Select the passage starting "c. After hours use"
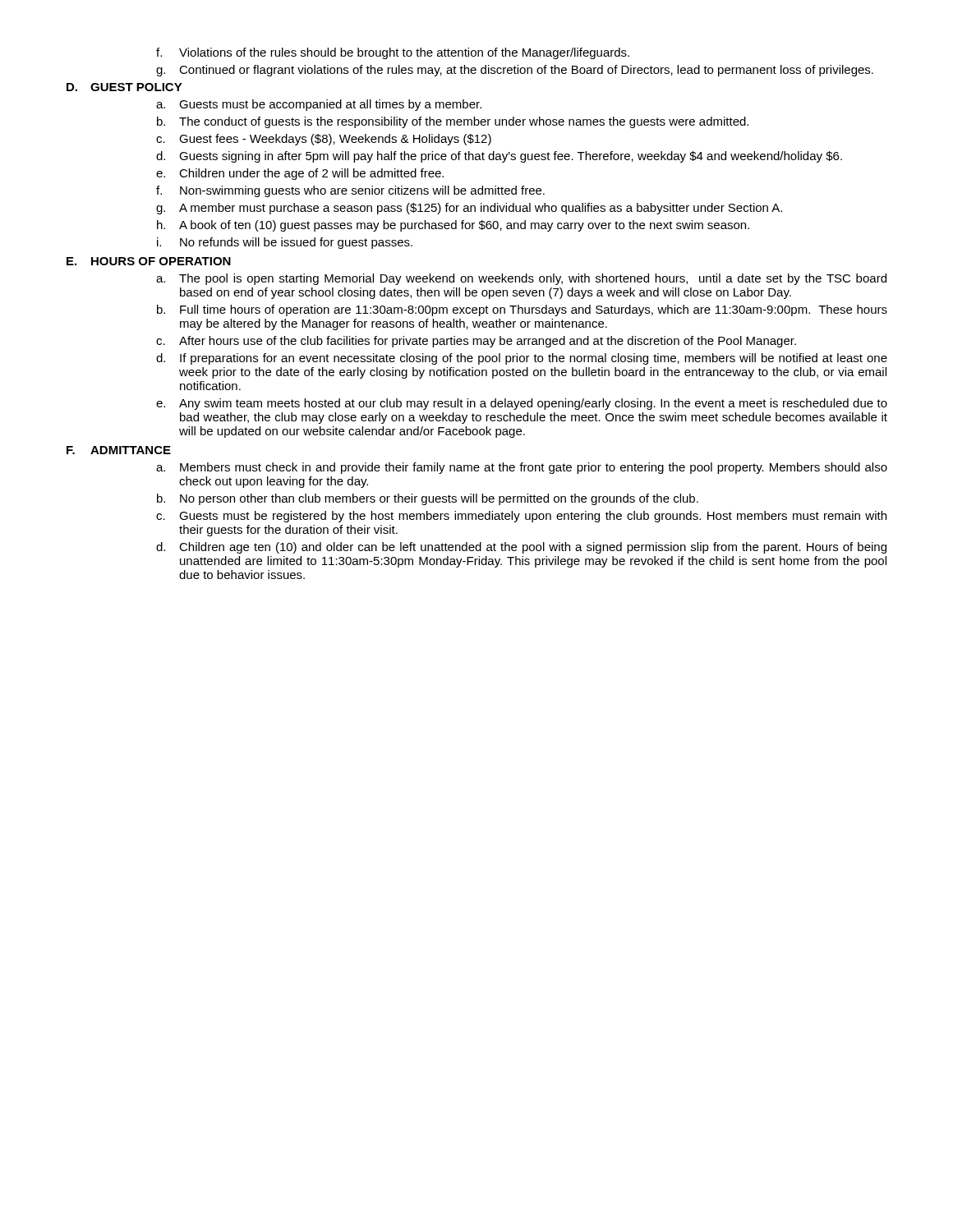Viewport: 953px width, 1232px height. point(522,340)
